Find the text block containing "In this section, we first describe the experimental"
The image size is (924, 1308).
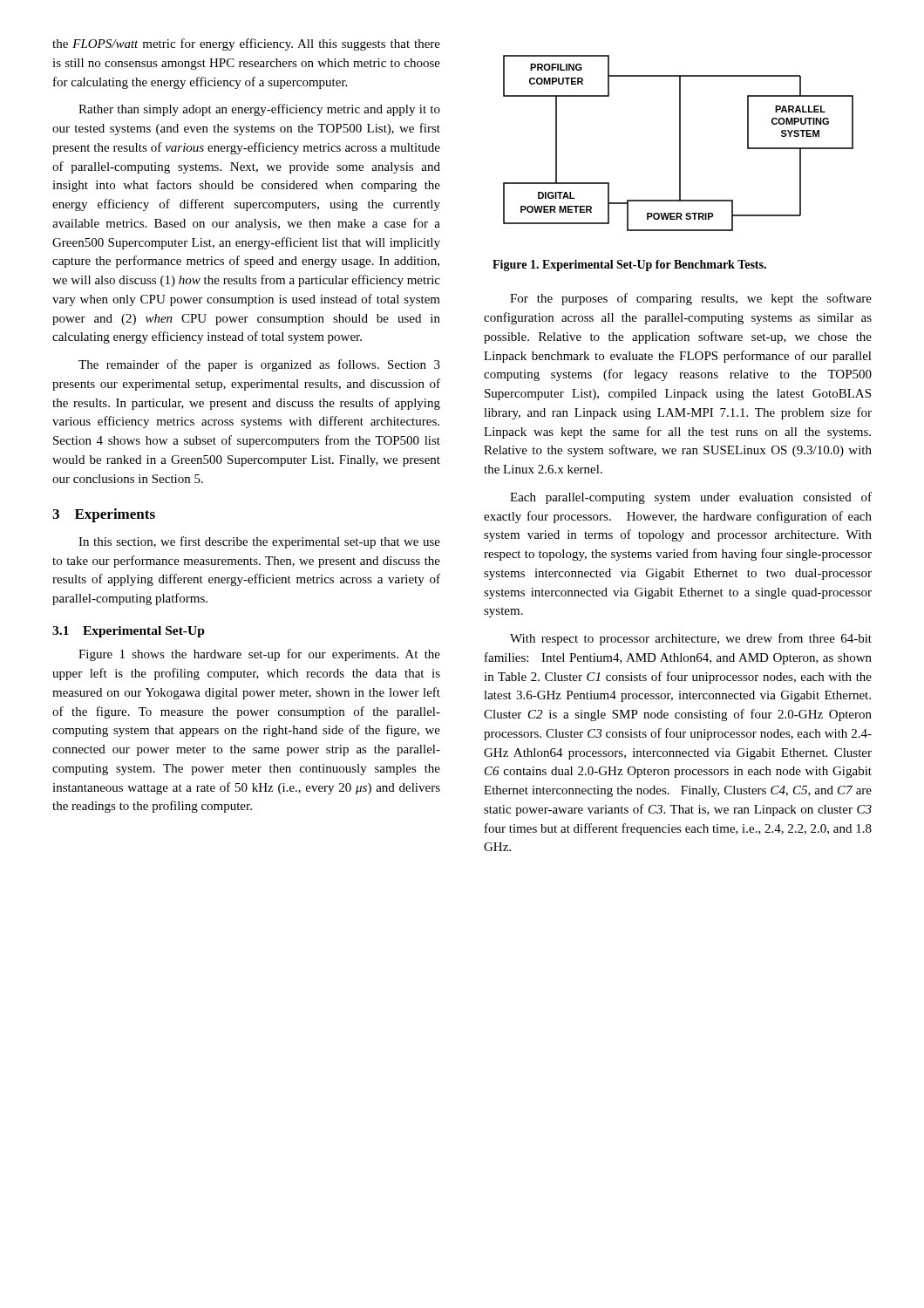pyautogui.click(x=246, y=571)
